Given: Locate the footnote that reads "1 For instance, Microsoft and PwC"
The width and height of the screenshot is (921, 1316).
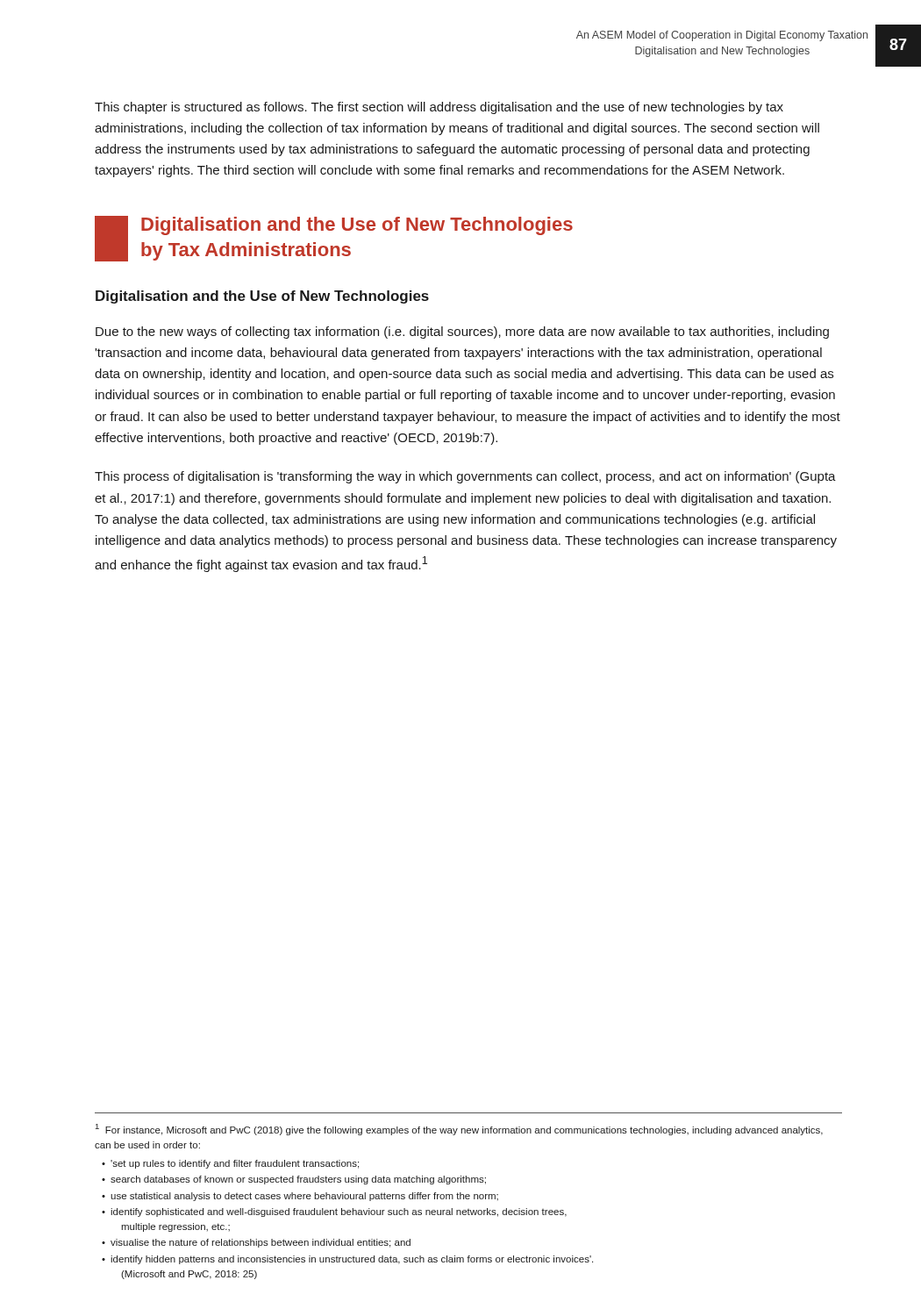Looking at the screenshot, I should [x=468, y=1201].
